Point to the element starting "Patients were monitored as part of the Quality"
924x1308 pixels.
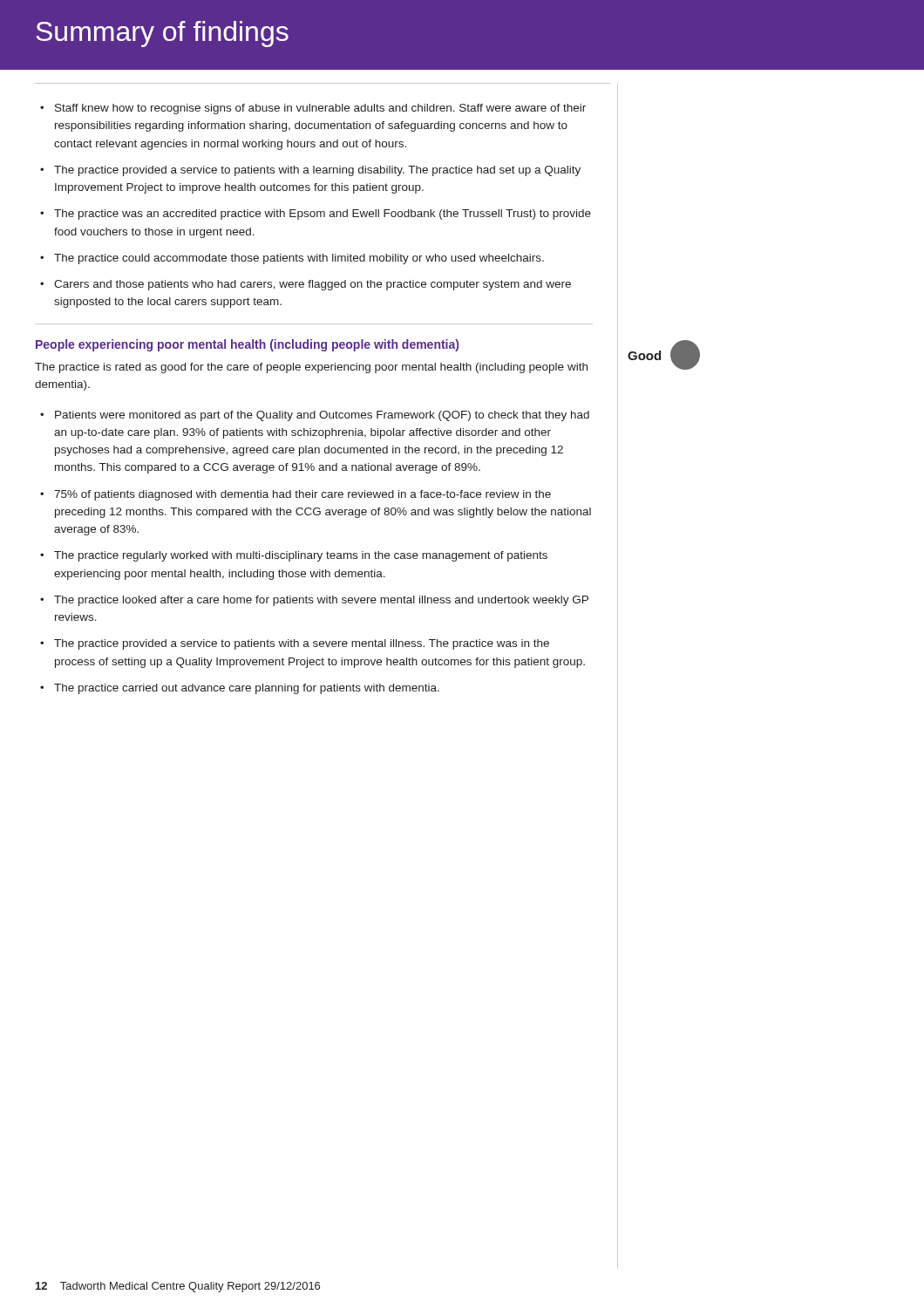[322, 441]
